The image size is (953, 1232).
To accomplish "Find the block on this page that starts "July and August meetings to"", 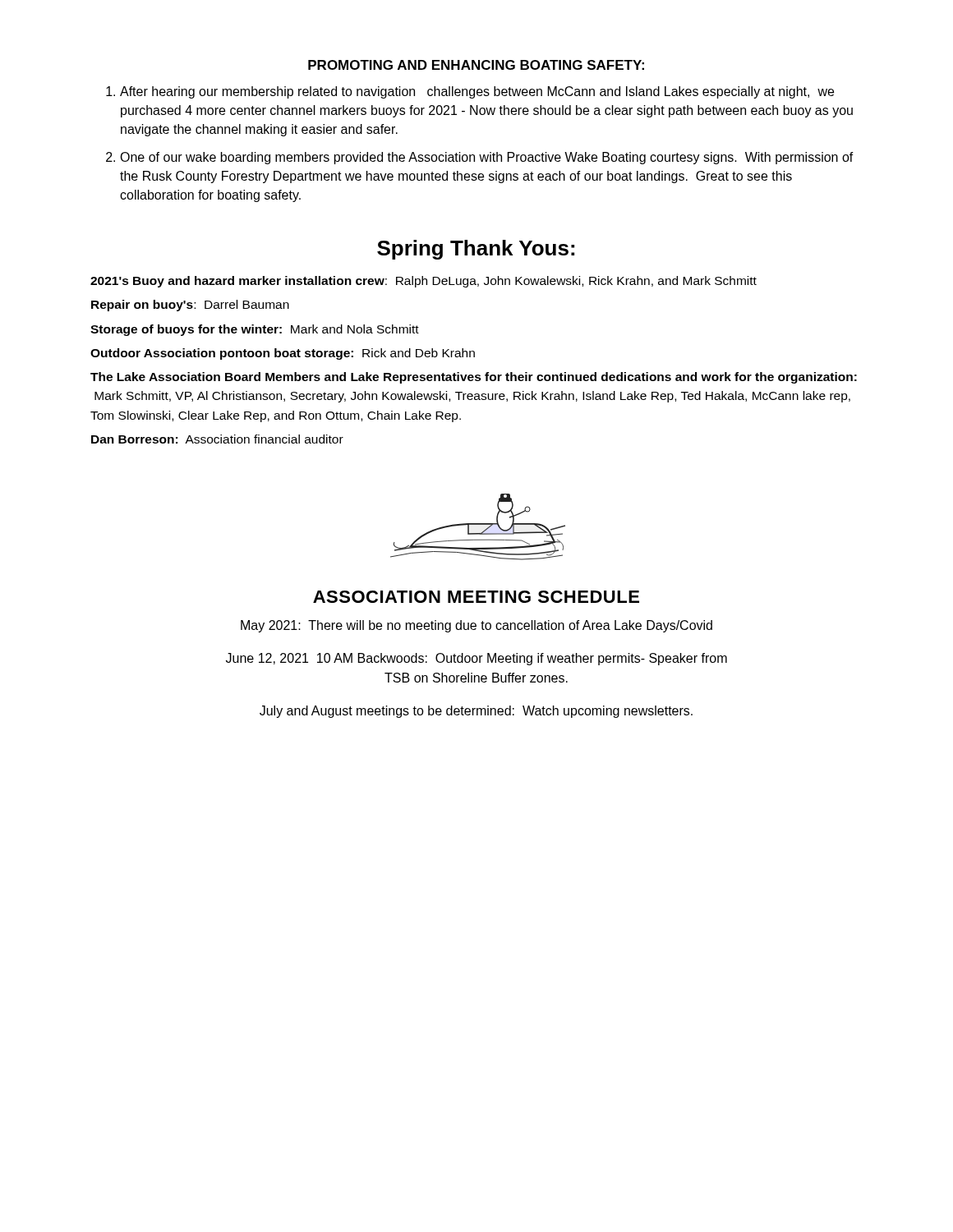I will pos(476,711).
